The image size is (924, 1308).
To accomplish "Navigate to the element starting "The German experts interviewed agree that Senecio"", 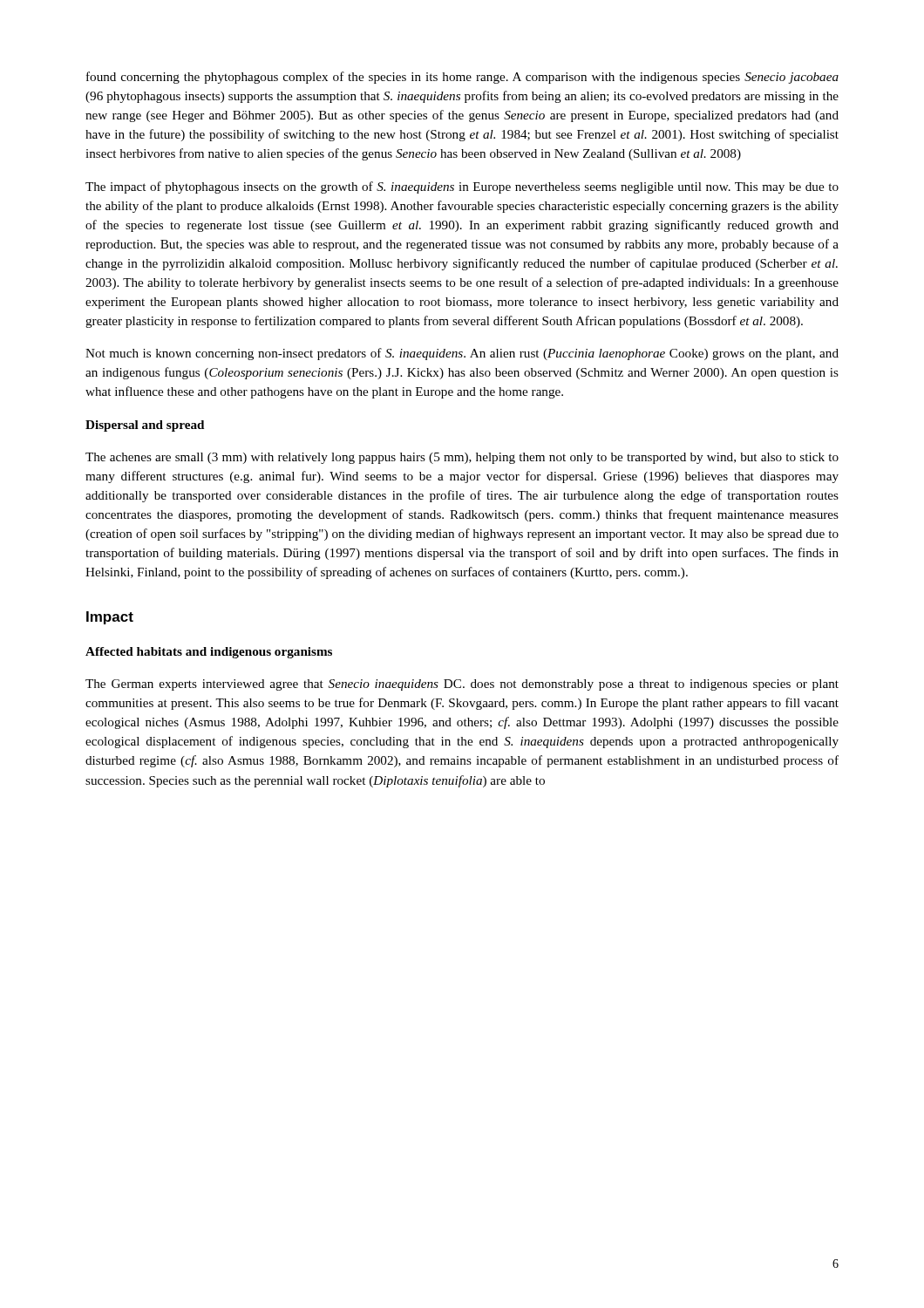I will [x=462, y=732].
